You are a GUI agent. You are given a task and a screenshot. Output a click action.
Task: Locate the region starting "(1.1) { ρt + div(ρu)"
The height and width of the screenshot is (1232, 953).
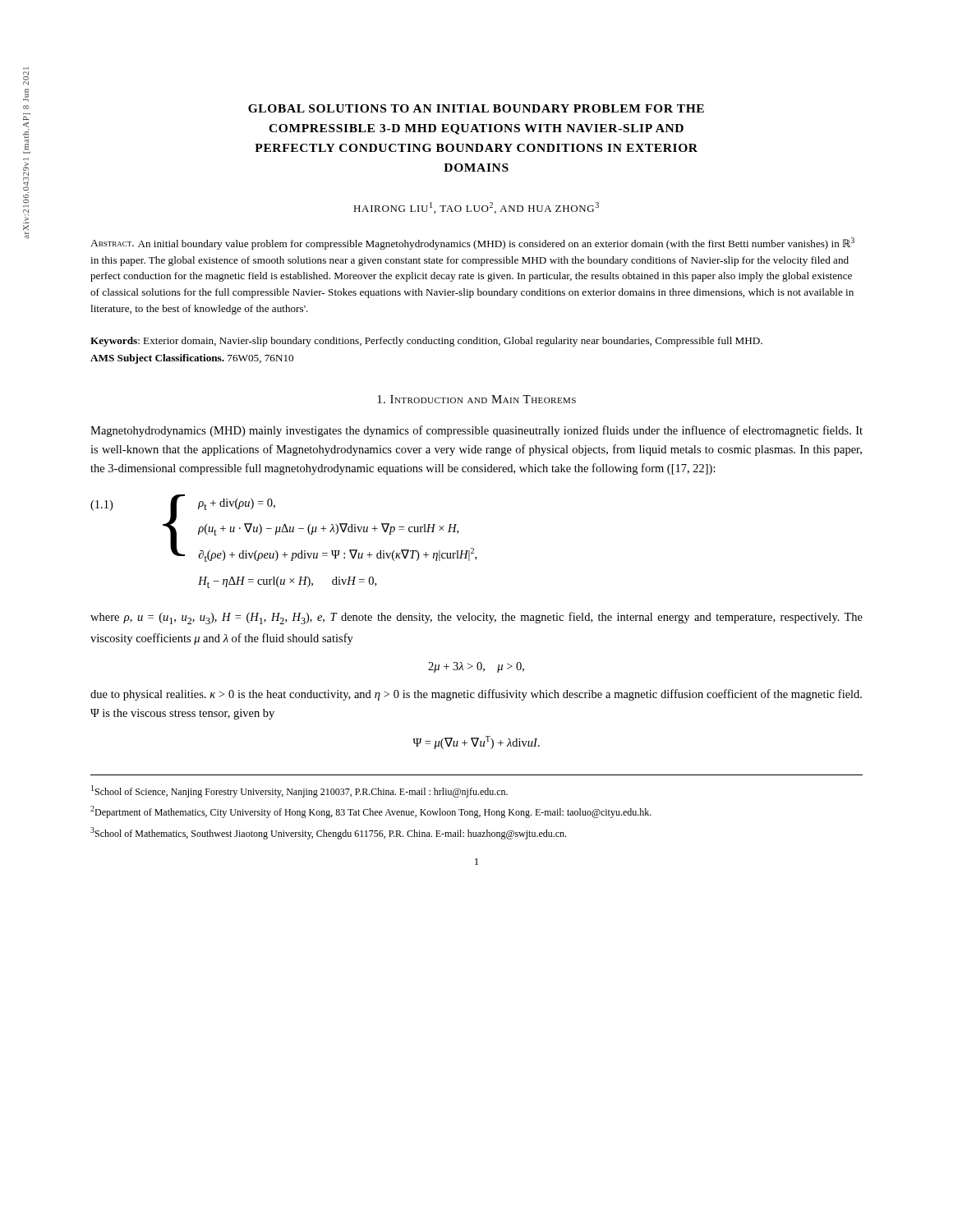476,543
